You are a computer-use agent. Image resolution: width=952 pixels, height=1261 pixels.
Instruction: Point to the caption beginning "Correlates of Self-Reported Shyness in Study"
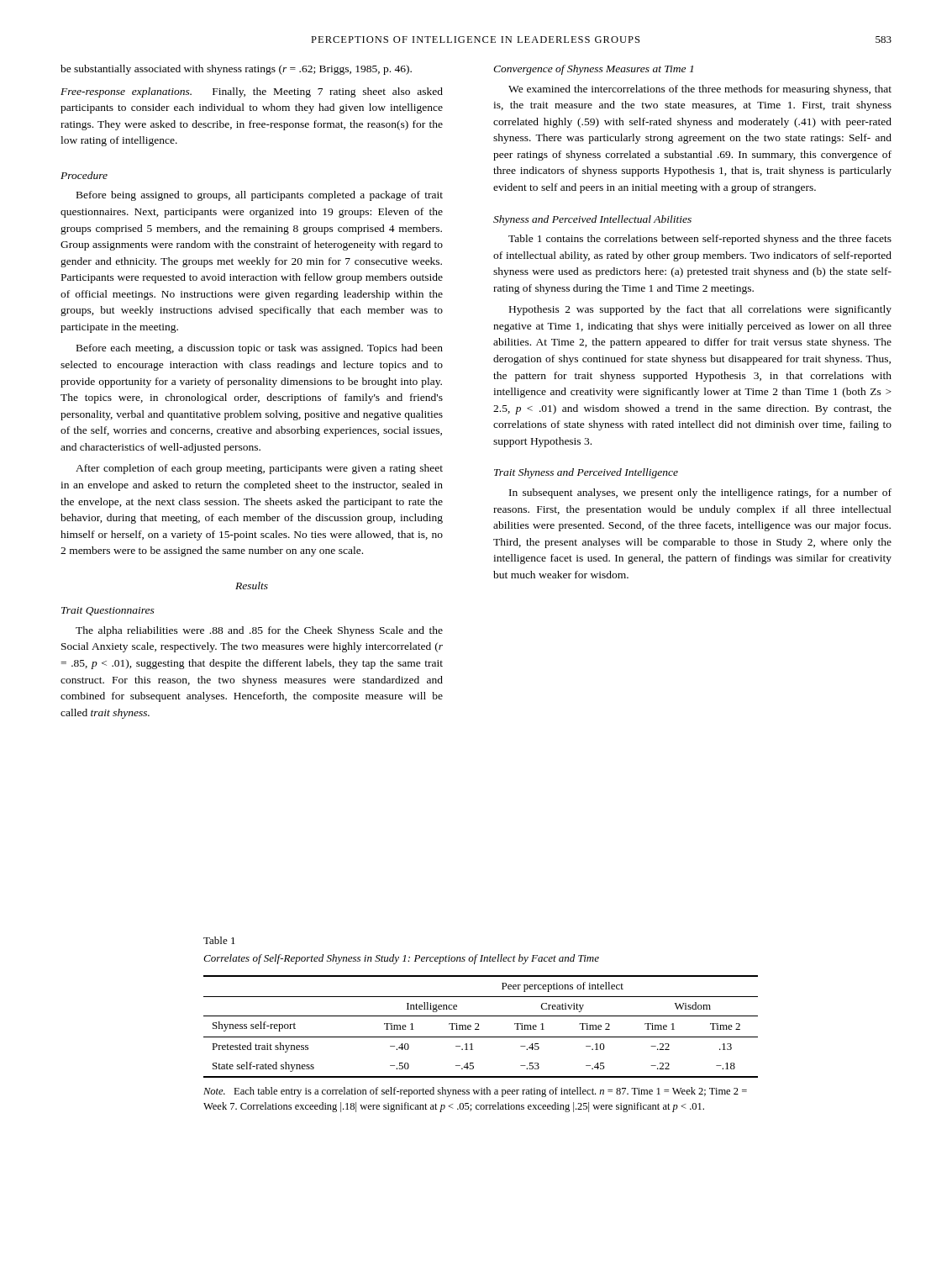401,958
